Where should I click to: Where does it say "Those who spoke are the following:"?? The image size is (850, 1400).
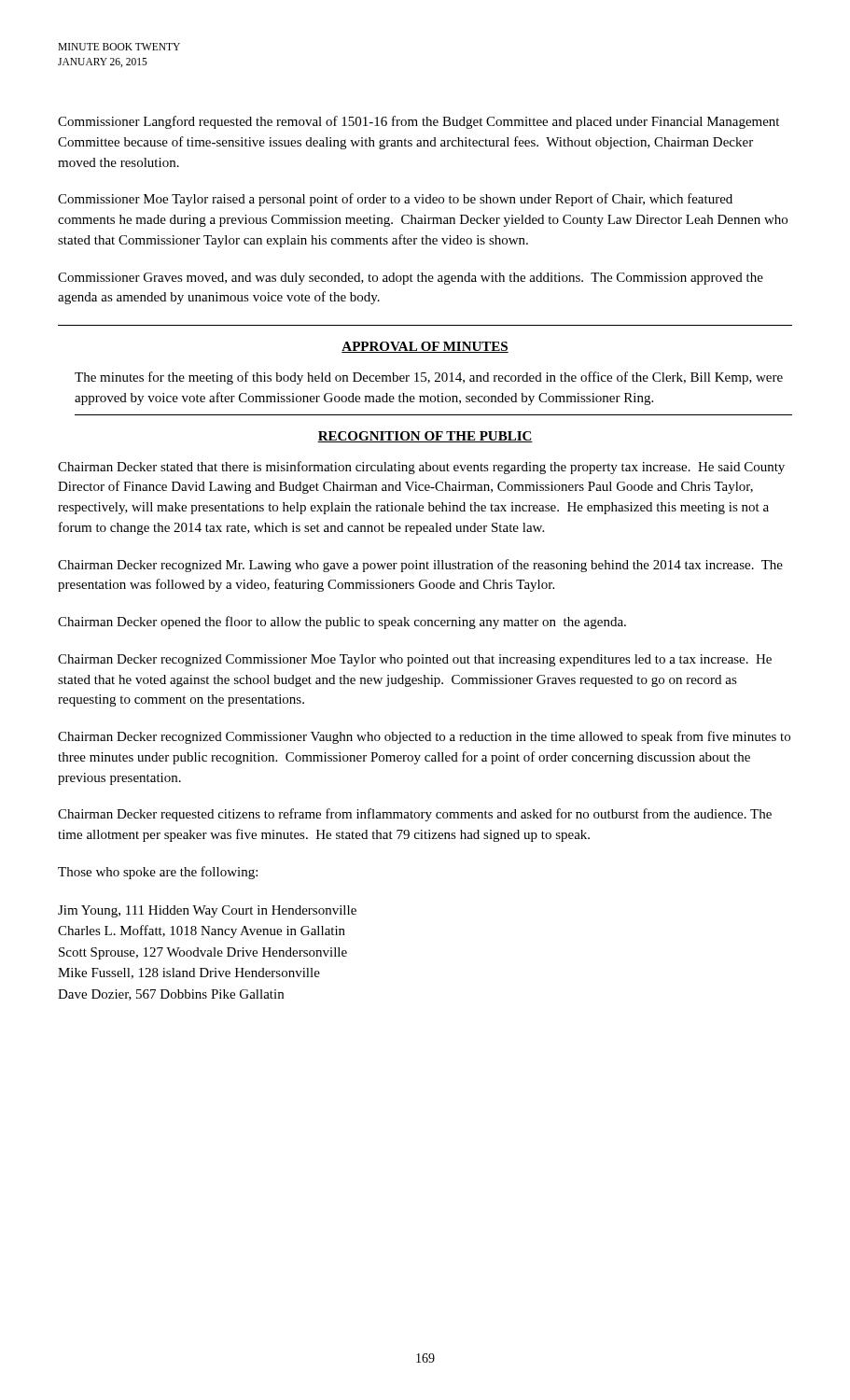click(158, 872)
